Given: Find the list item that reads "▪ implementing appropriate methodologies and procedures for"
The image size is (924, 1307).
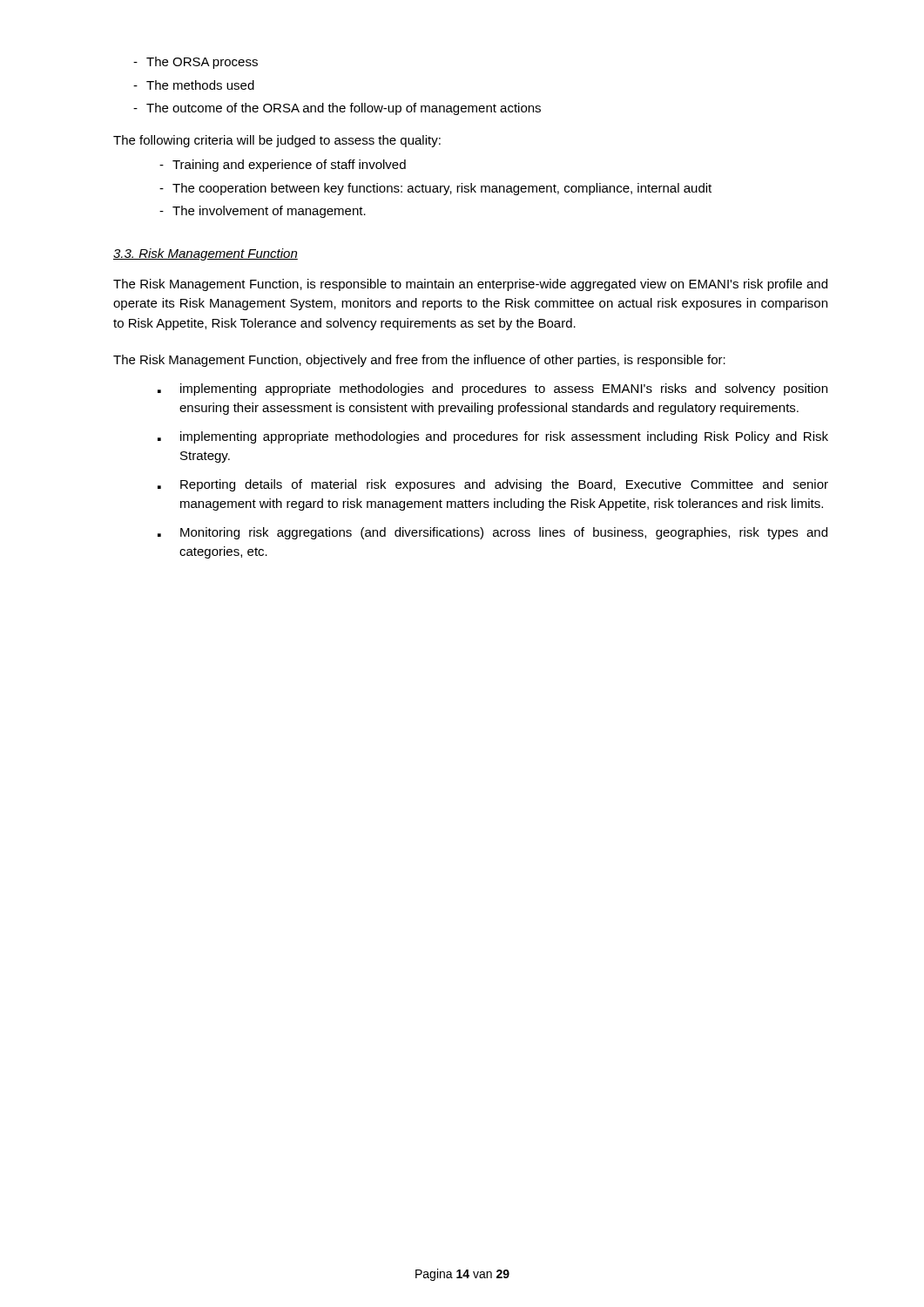Looking at the screenshot, I should point(492,446).
